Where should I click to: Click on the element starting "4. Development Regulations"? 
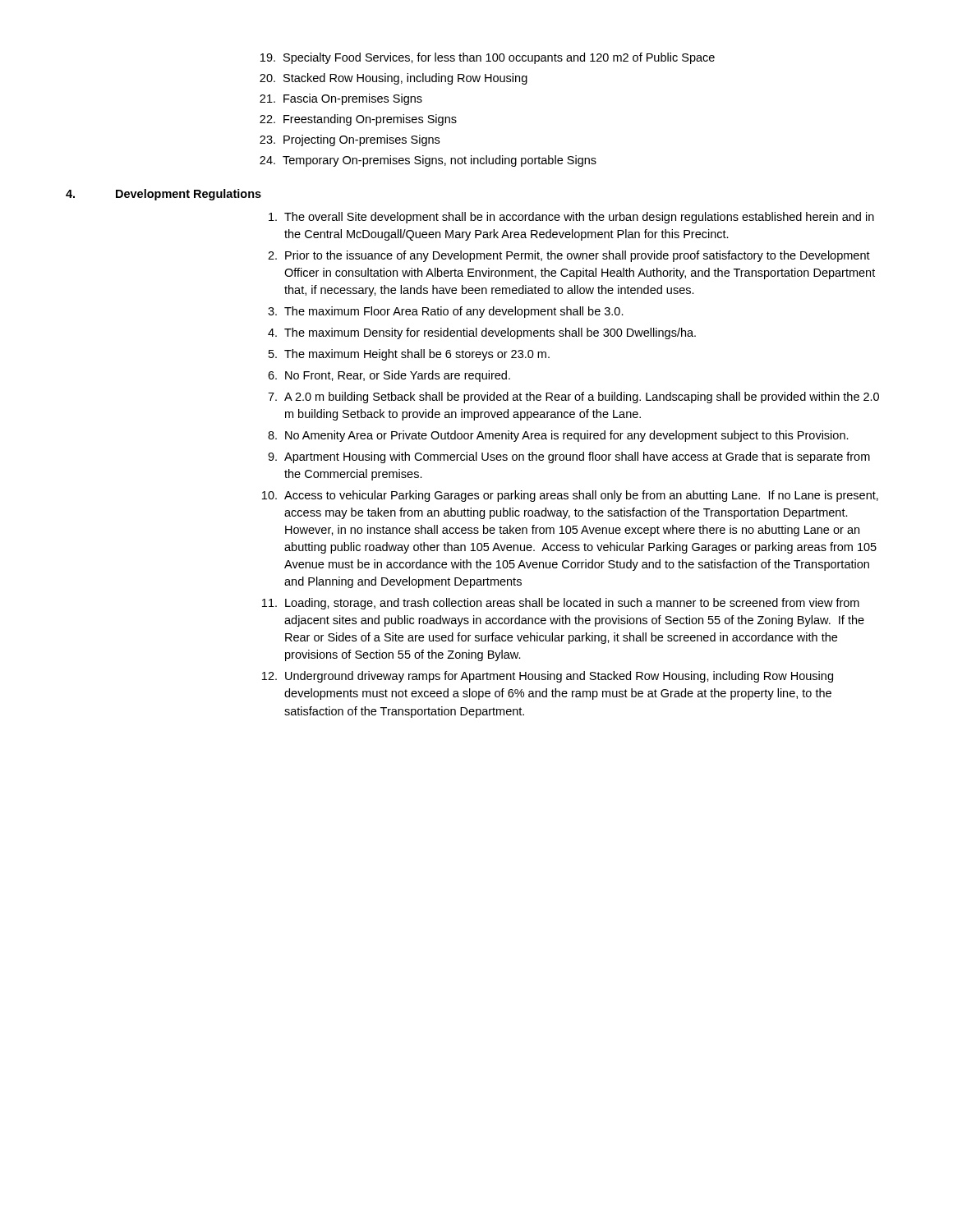click(164, 194)
